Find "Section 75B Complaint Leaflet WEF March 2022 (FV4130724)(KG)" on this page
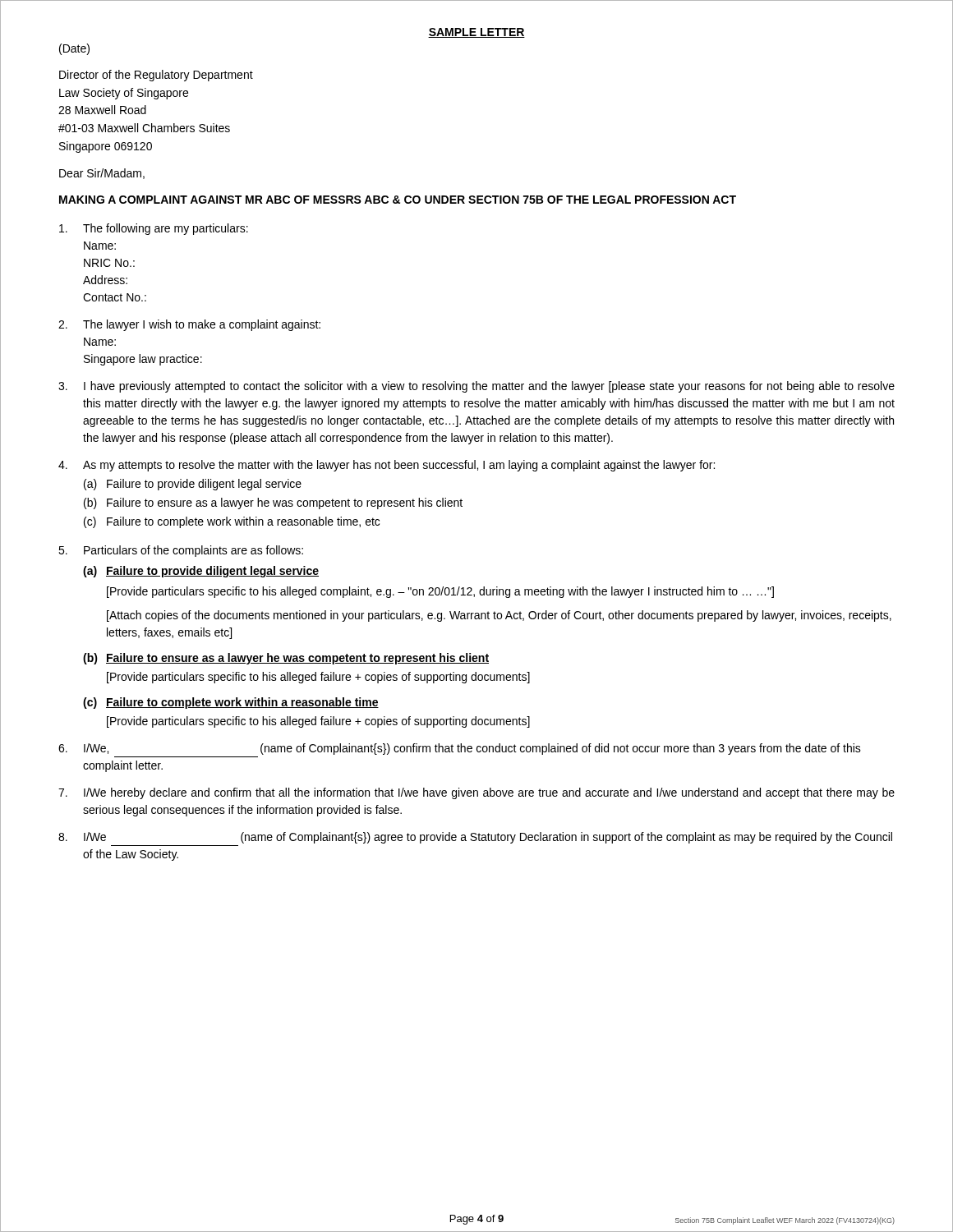This screenshot has width=953, height=1232. pos(785,1220)
